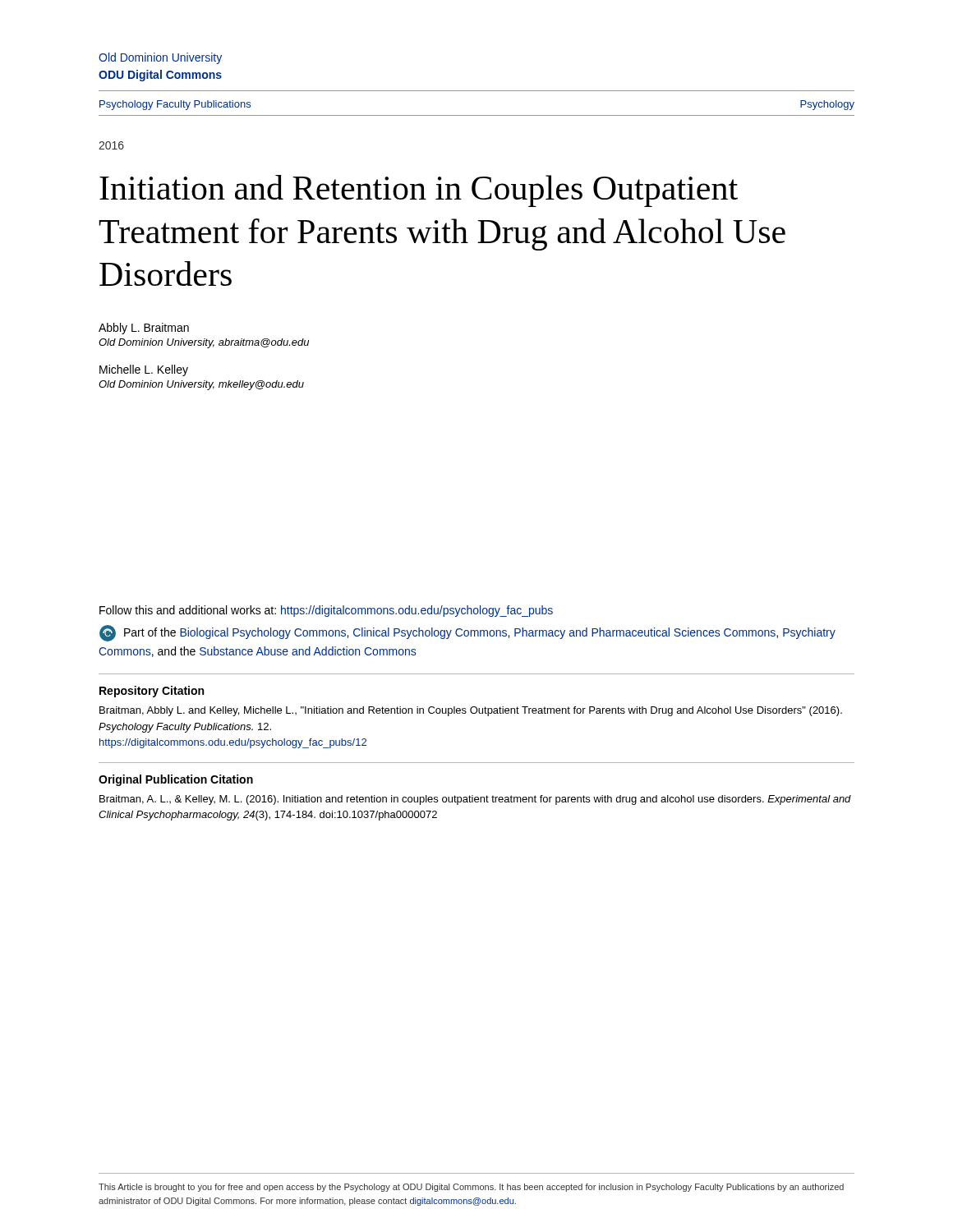Click on the passage starting "Repository Citation"
This screenshot has height=1232, width=953.
[x=152, y=691]
